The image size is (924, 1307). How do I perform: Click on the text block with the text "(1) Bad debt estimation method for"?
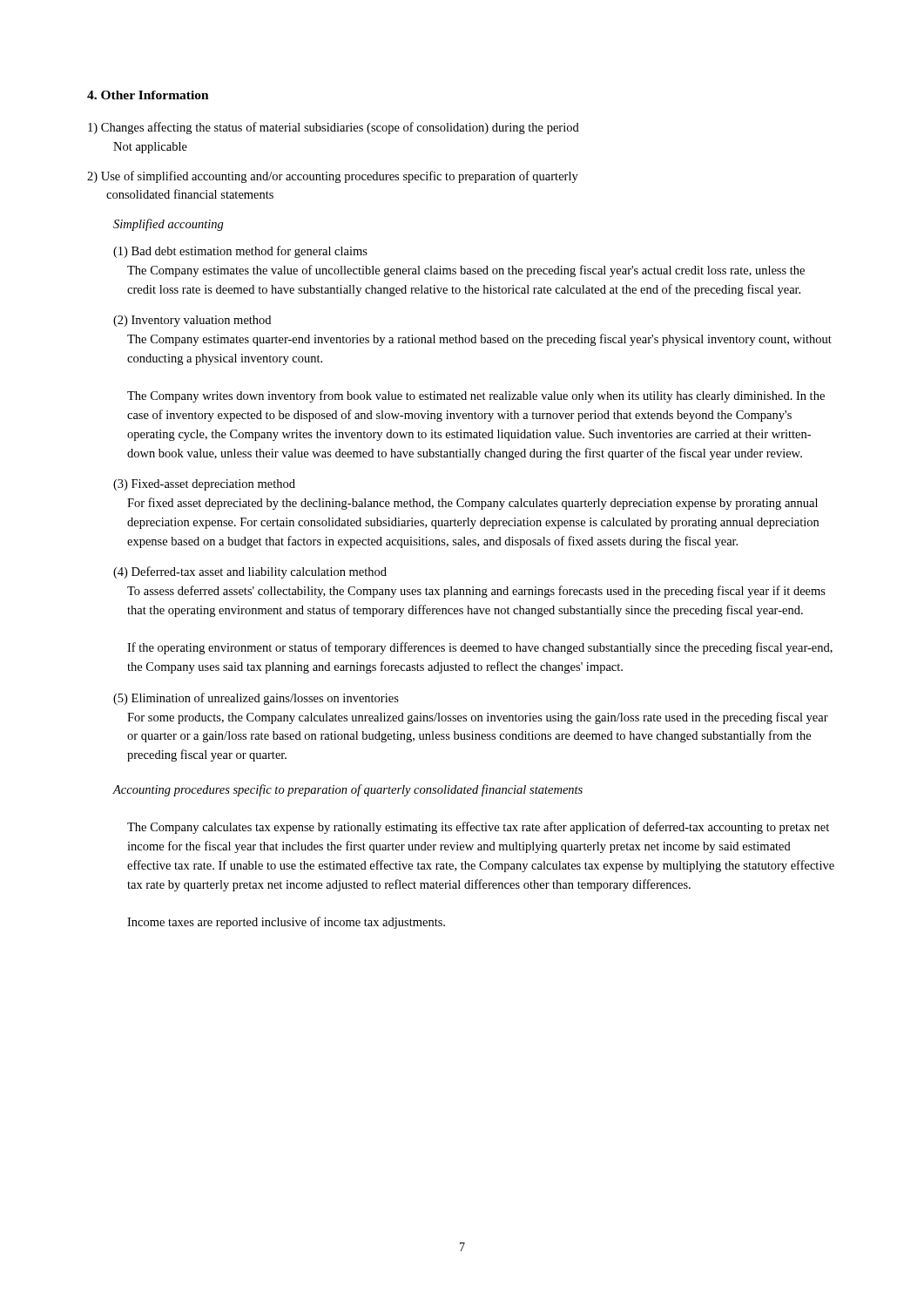tap(475, 272)
